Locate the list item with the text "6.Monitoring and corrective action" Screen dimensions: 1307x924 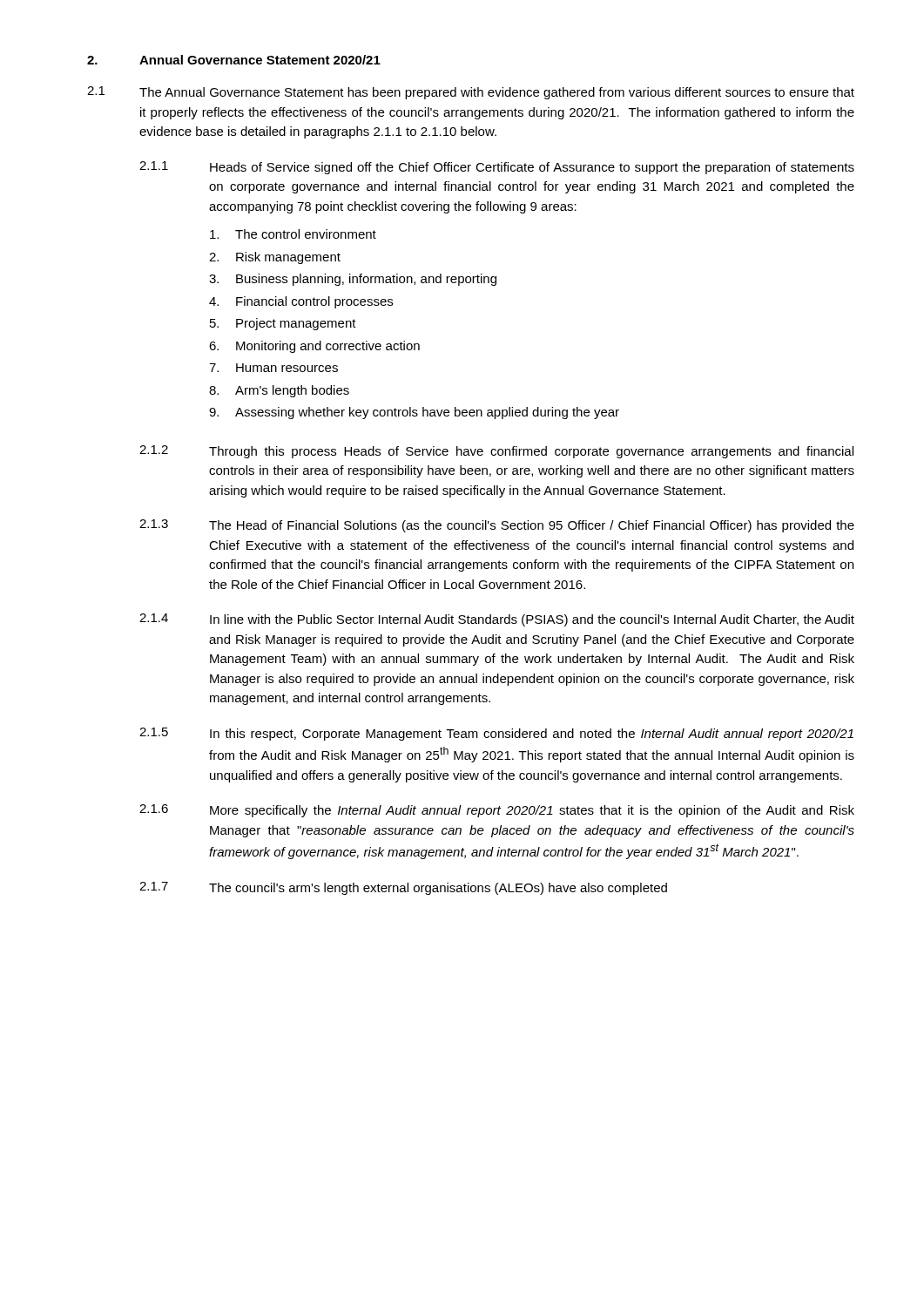pos(315,346)
